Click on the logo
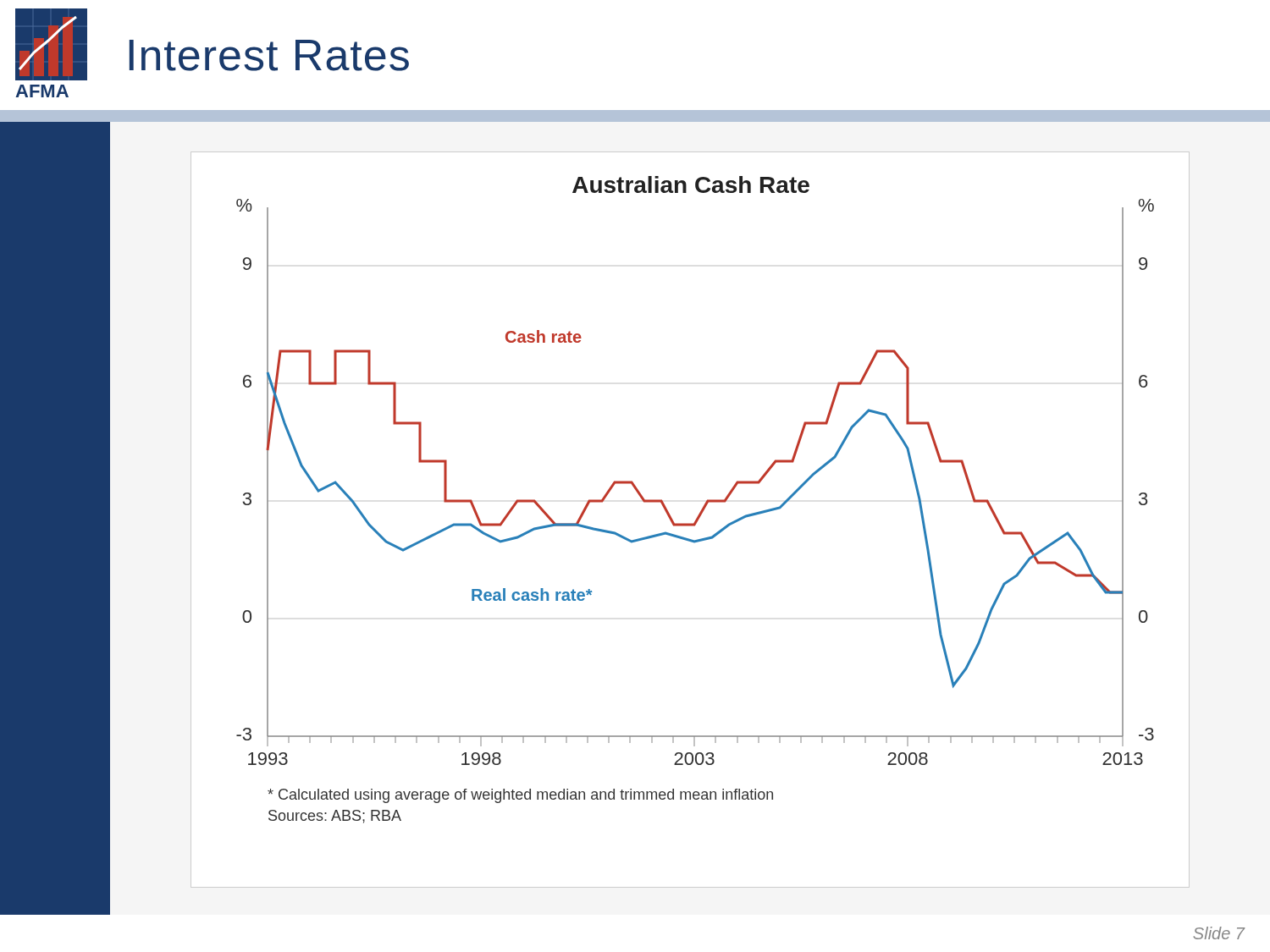 62,55
